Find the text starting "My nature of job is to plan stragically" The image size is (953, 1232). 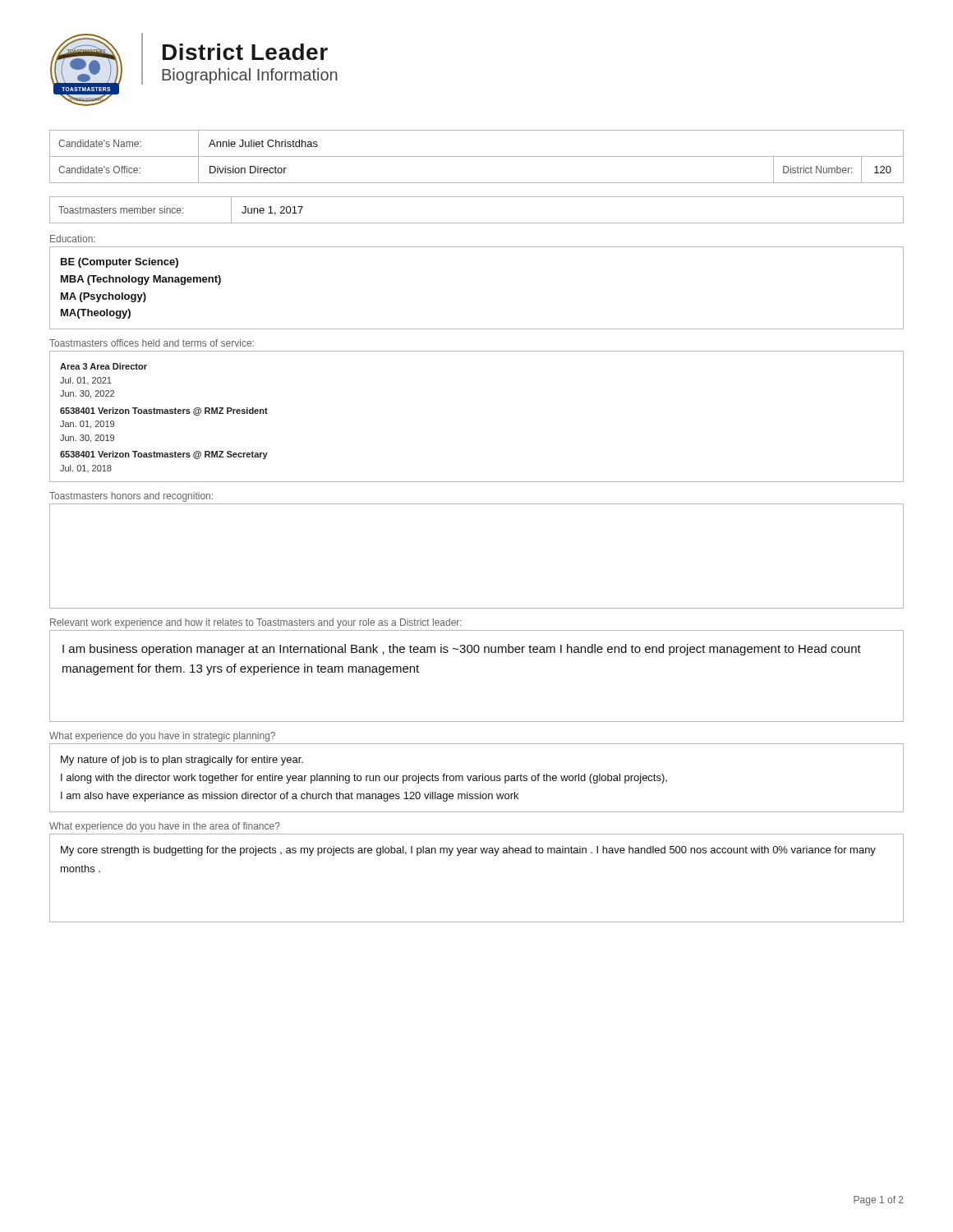coord(364,778)
